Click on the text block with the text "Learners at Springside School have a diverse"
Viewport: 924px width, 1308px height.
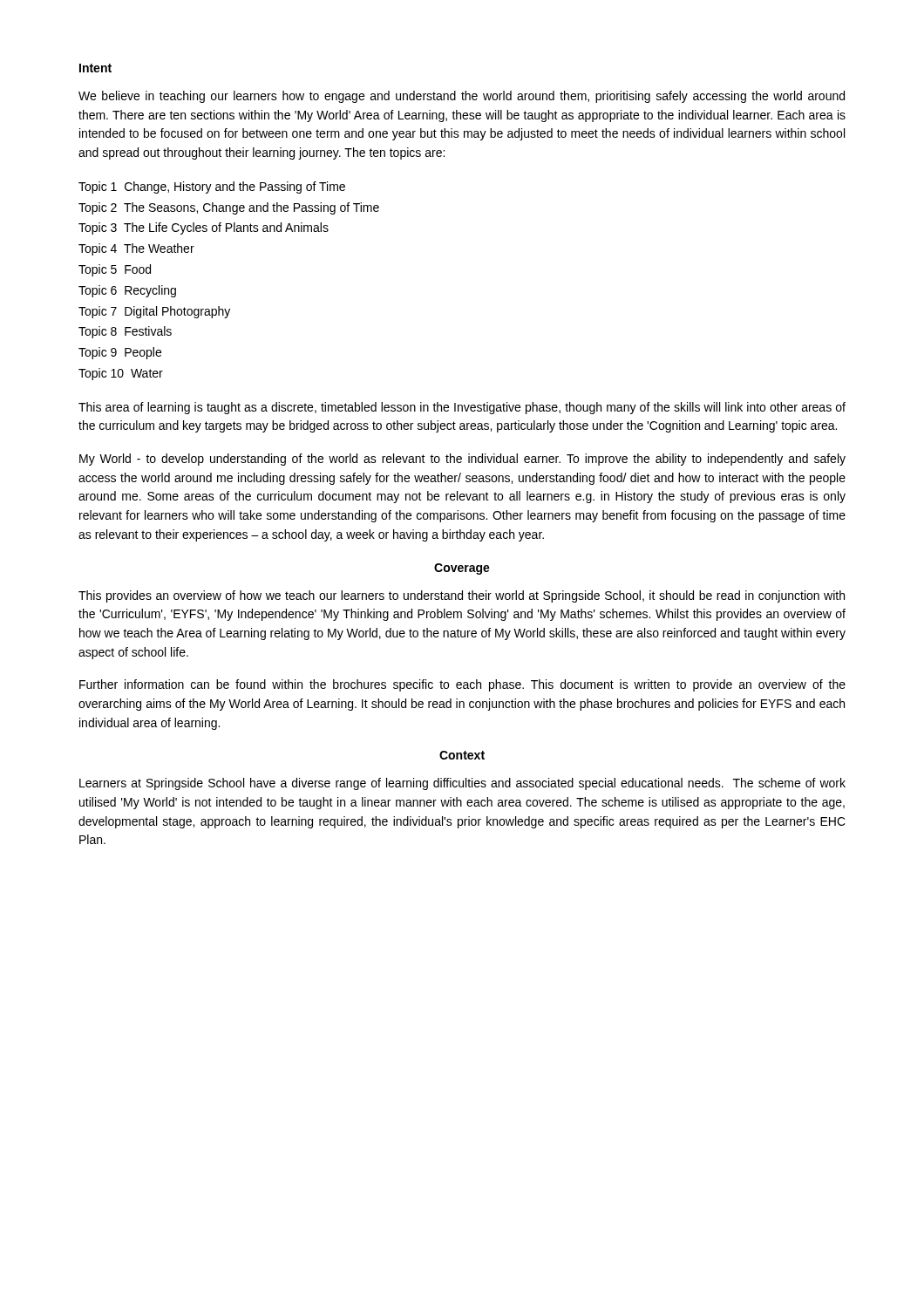pos(462,812)
